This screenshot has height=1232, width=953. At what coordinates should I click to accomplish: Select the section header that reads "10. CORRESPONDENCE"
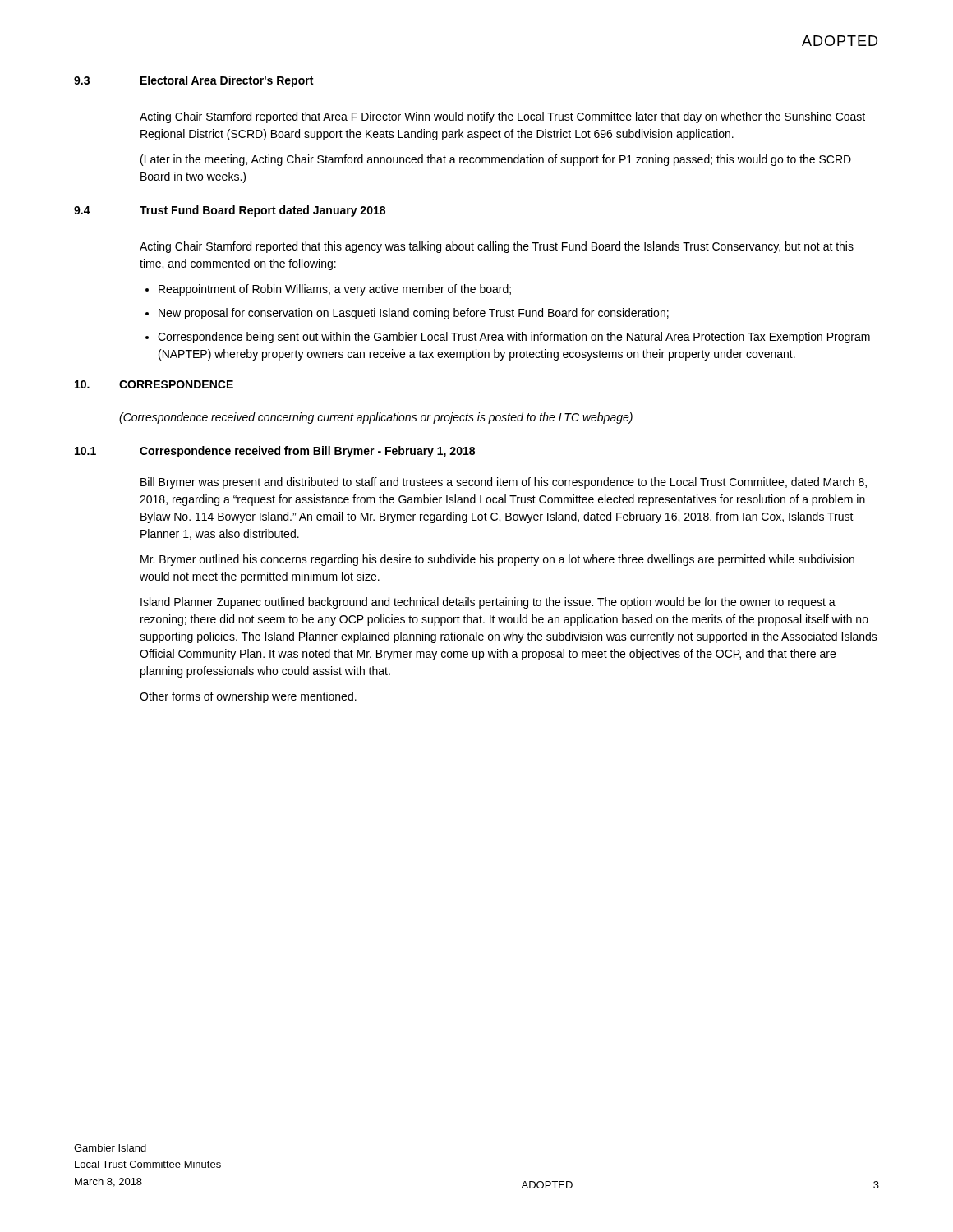tap(154, 384)
